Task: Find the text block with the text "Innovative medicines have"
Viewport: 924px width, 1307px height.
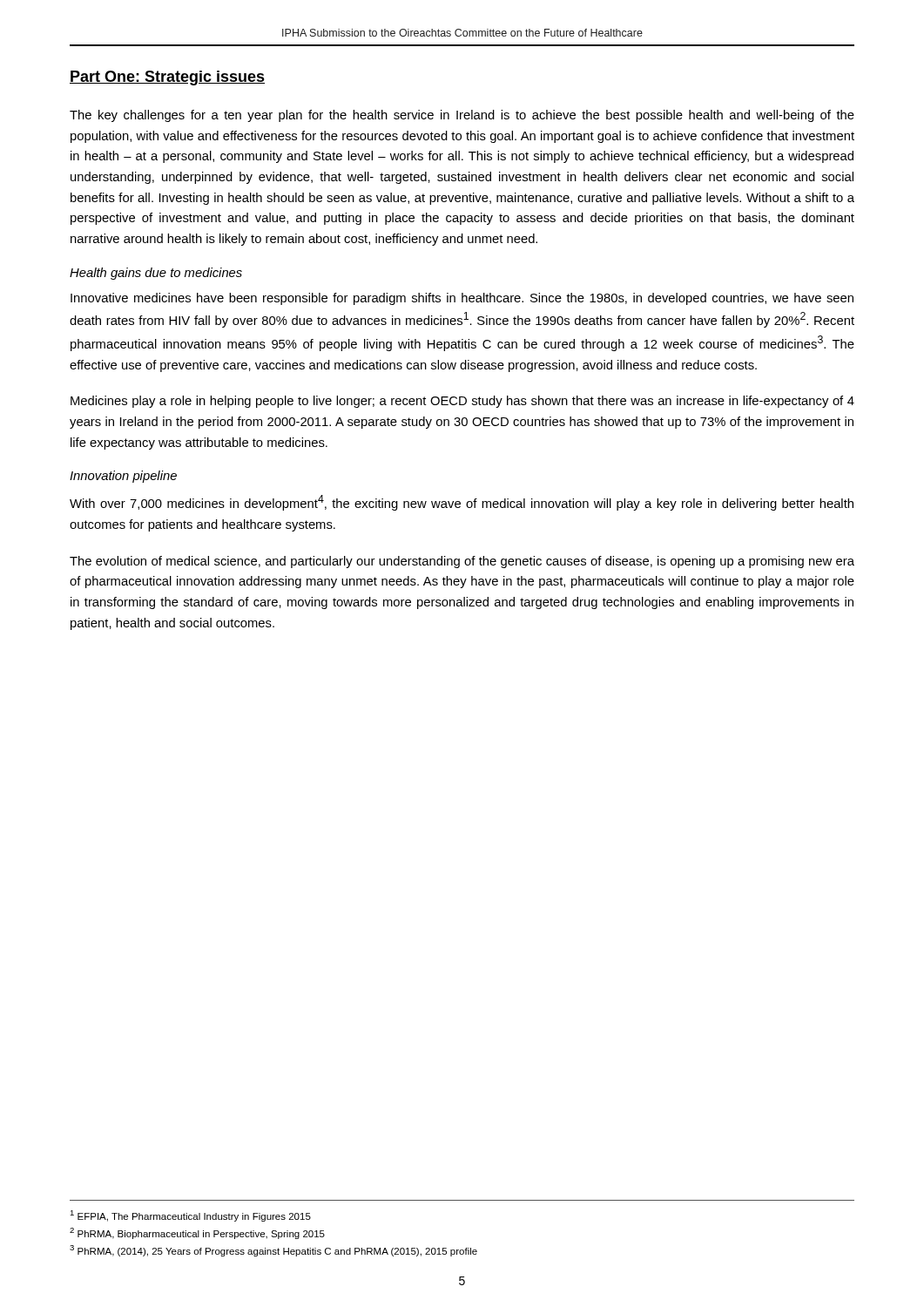Action: coord(462,331)
